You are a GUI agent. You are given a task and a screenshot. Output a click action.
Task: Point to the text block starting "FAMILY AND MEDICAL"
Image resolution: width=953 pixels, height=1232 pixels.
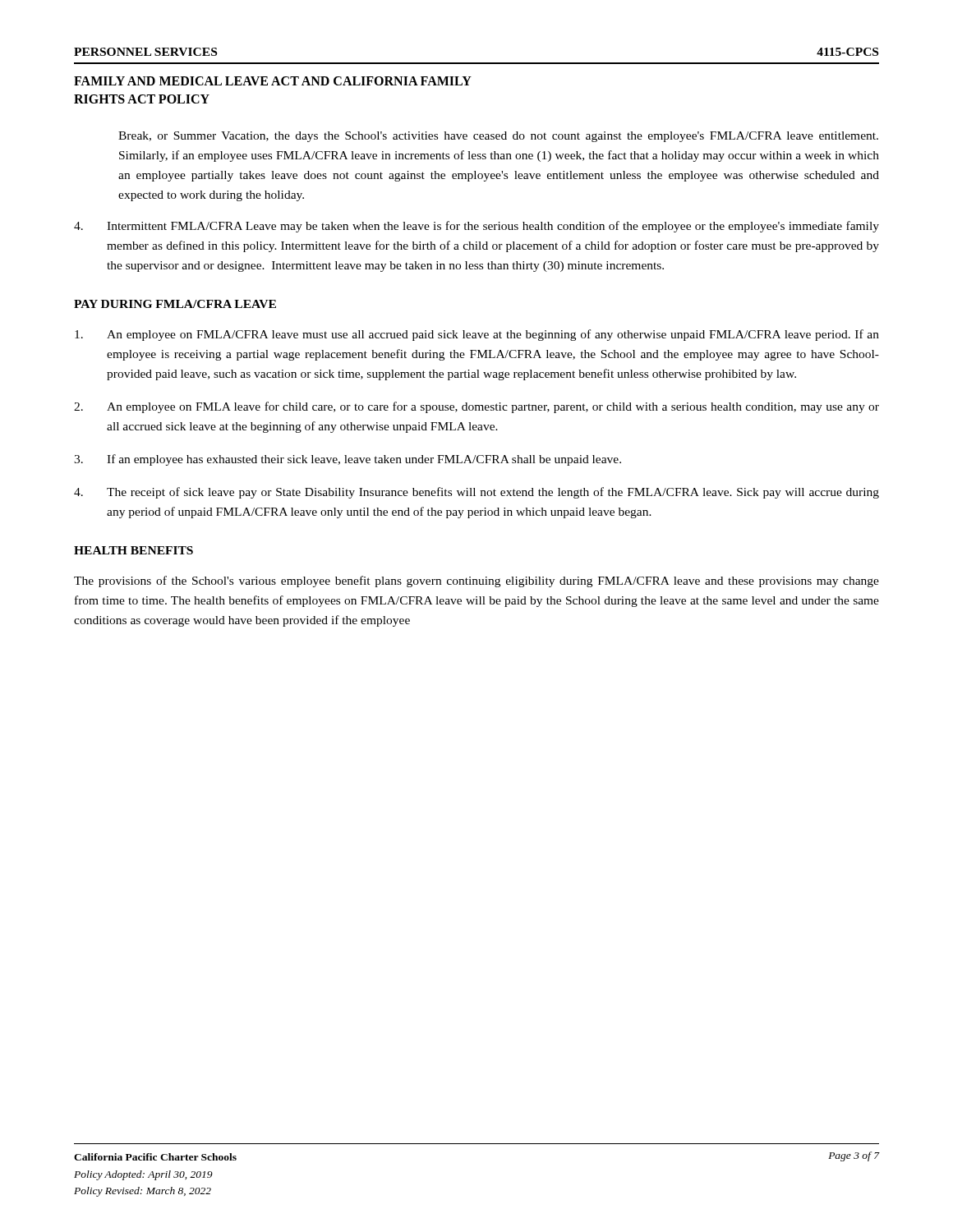tap(476, 90)
